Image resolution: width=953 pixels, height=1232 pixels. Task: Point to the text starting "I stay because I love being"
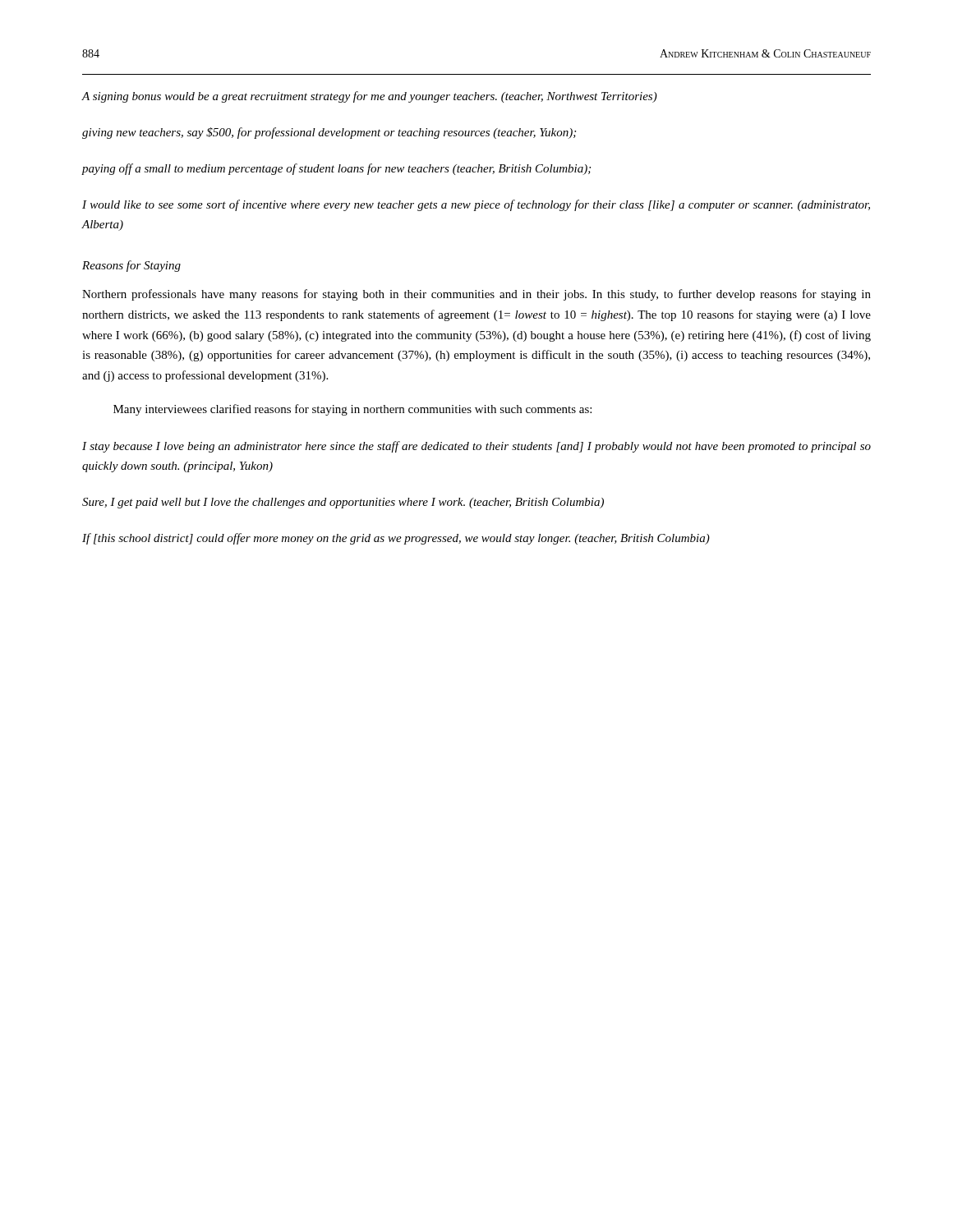(x=476, y=455)
